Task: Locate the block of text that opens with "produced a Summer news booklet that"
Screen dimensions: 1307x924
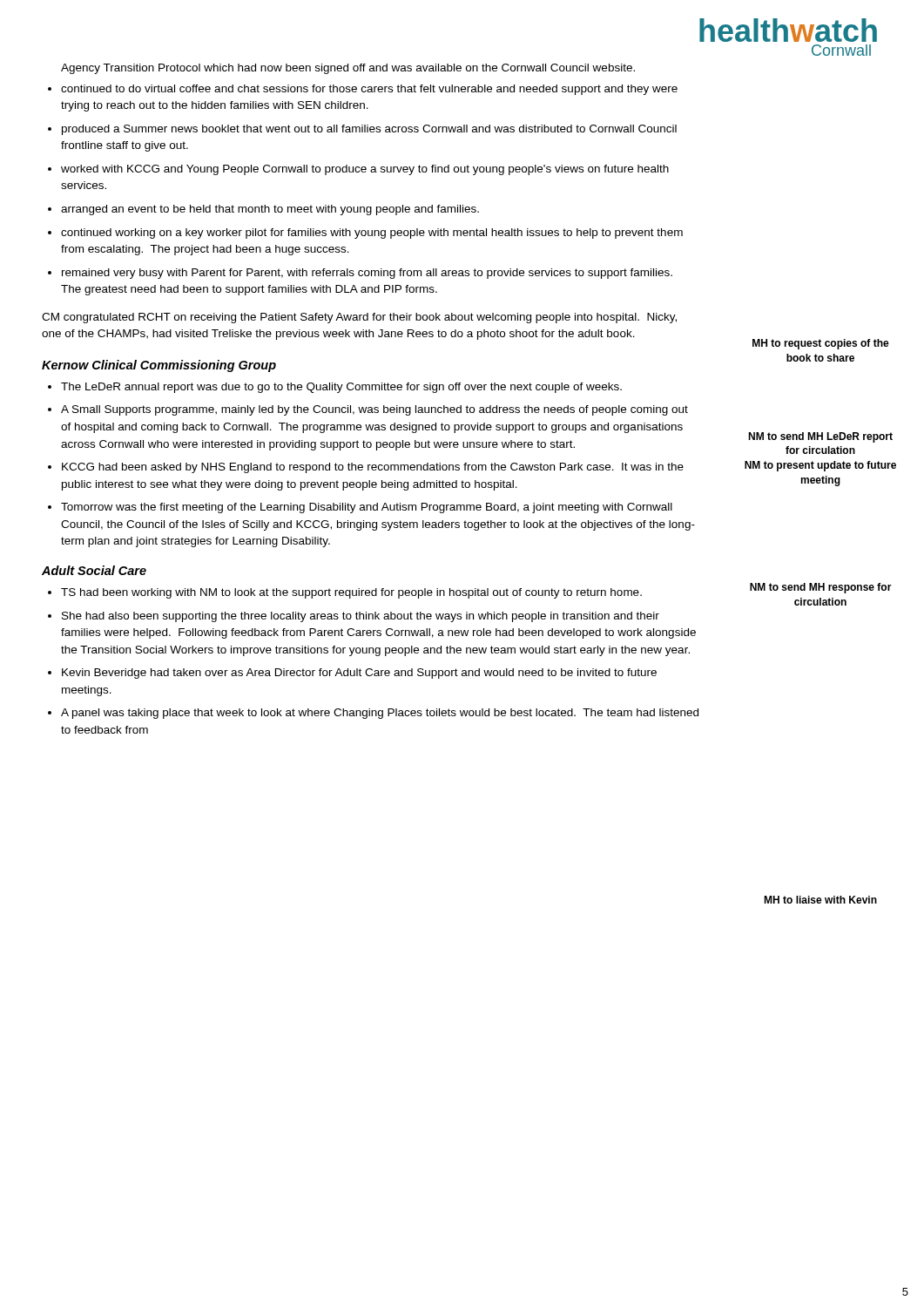Action: point(369,137)
